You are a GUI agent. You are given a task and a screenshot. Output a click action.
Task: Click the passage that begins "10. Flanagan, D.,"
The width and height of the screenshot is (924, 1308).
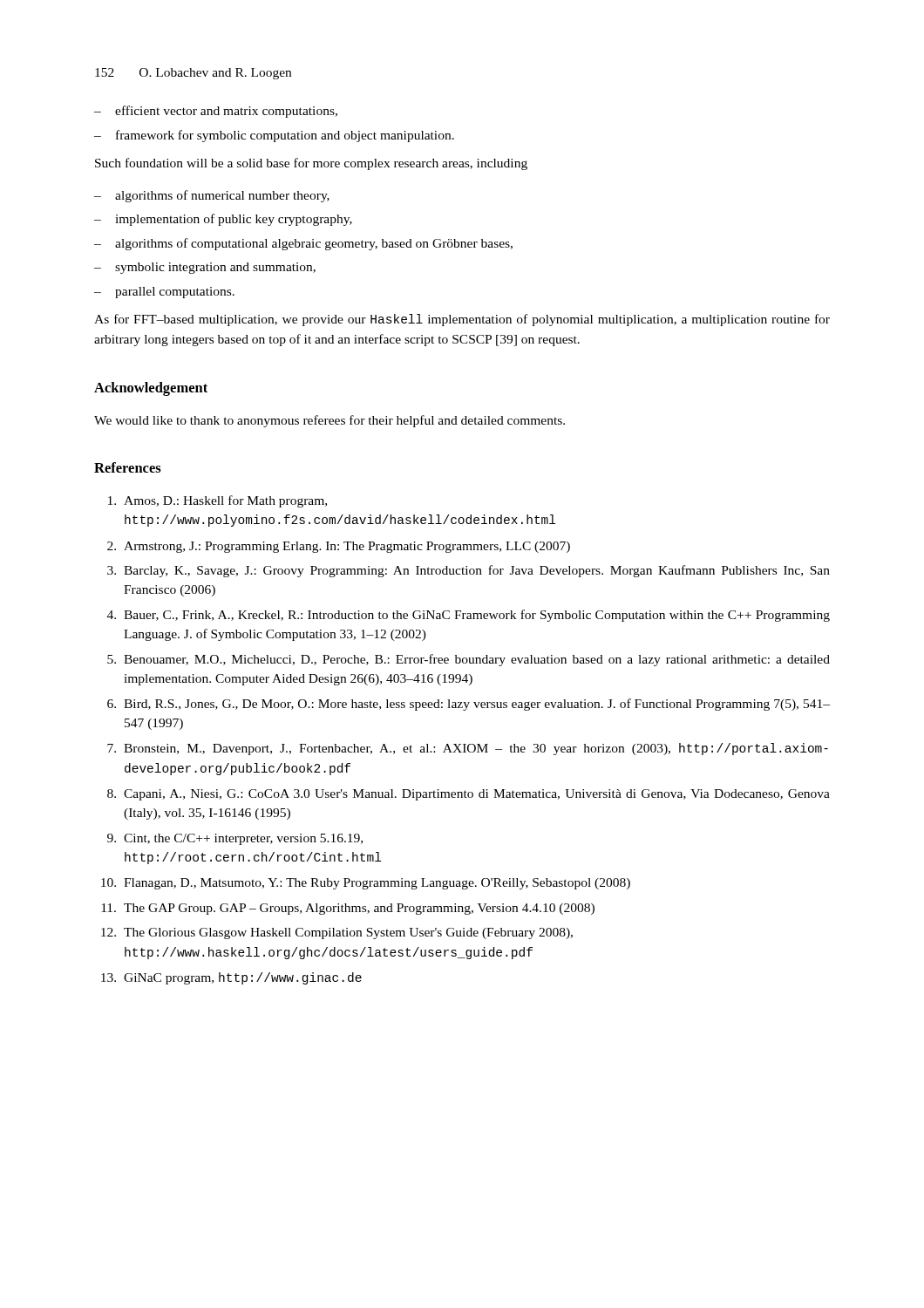click(462, 883)
